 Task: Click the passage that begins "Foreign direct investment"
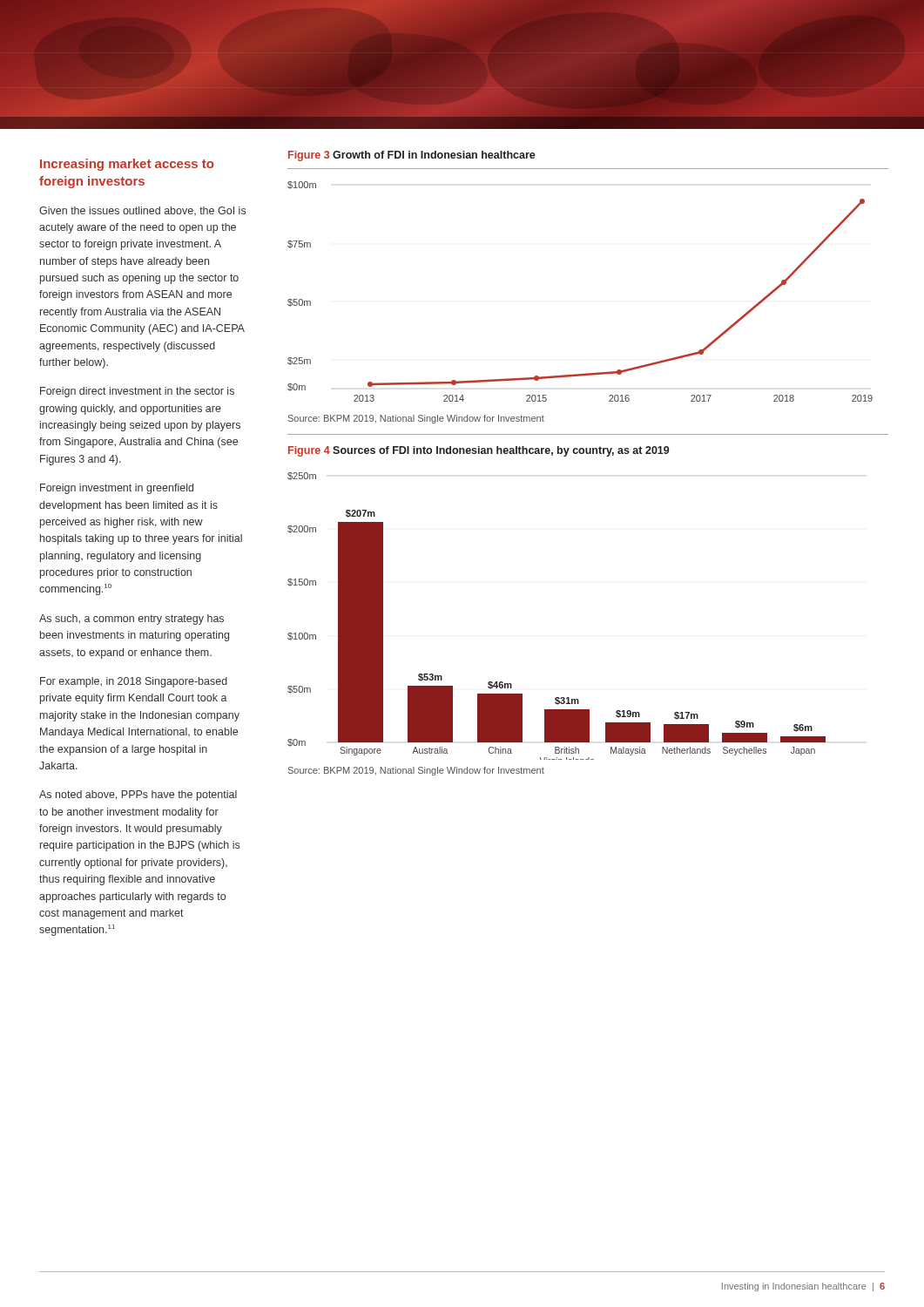click(x=140, y=425)
